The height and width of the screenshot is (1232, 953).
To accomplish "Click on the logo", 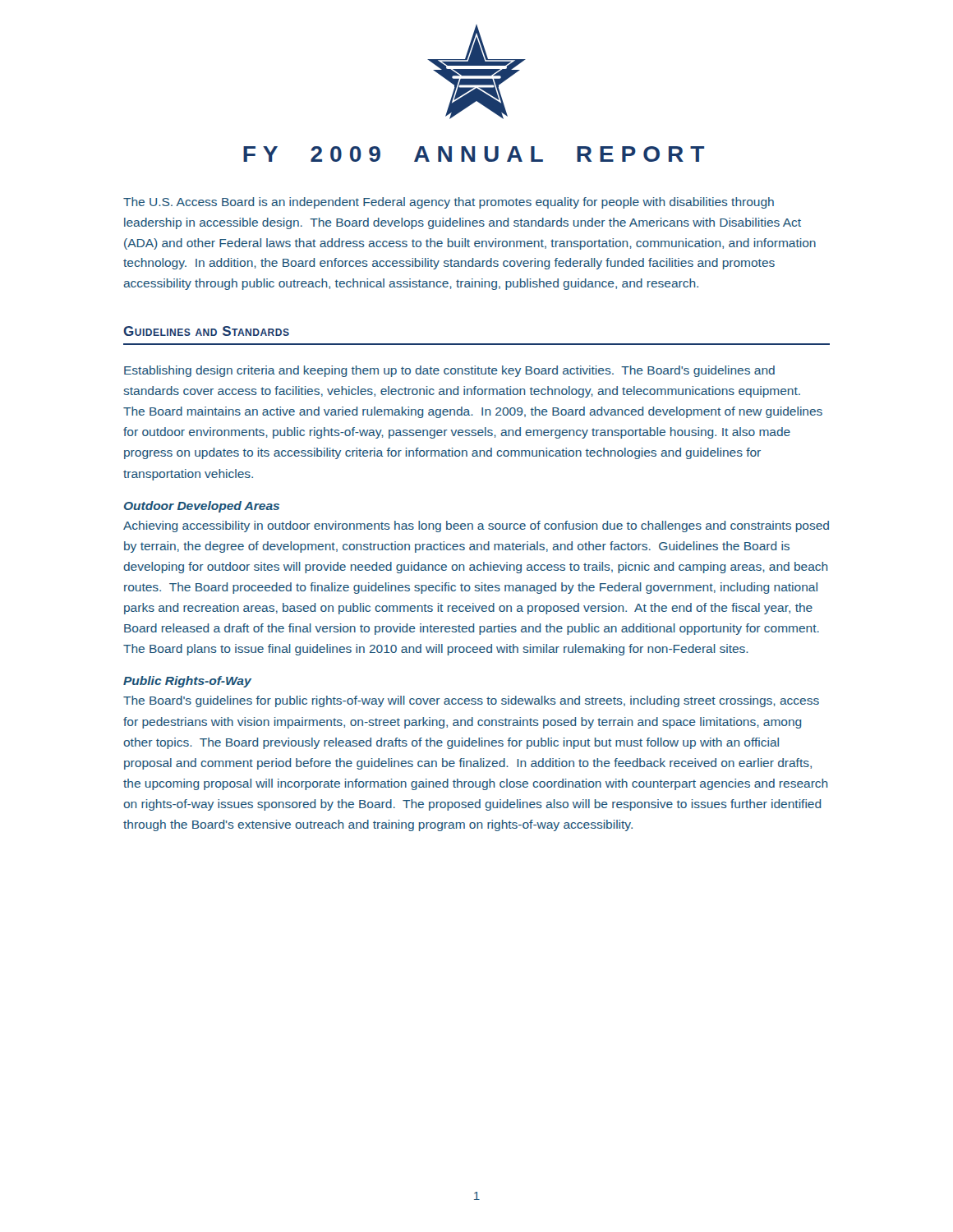I will point(476,80).
